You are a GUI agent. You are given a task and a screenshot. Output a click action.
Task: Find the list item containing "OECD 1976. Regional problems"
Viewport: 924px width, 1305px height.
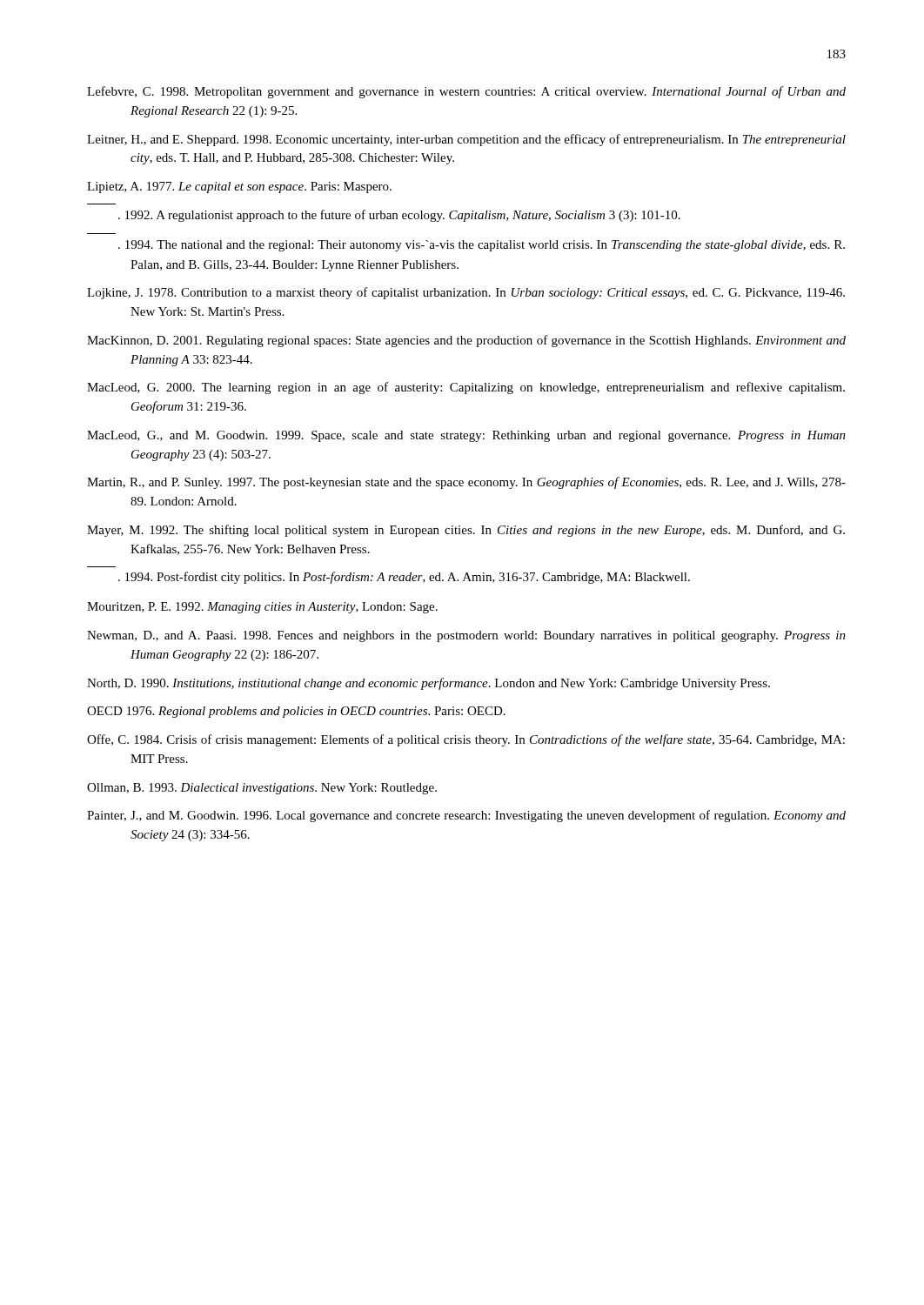click(297, 711)
